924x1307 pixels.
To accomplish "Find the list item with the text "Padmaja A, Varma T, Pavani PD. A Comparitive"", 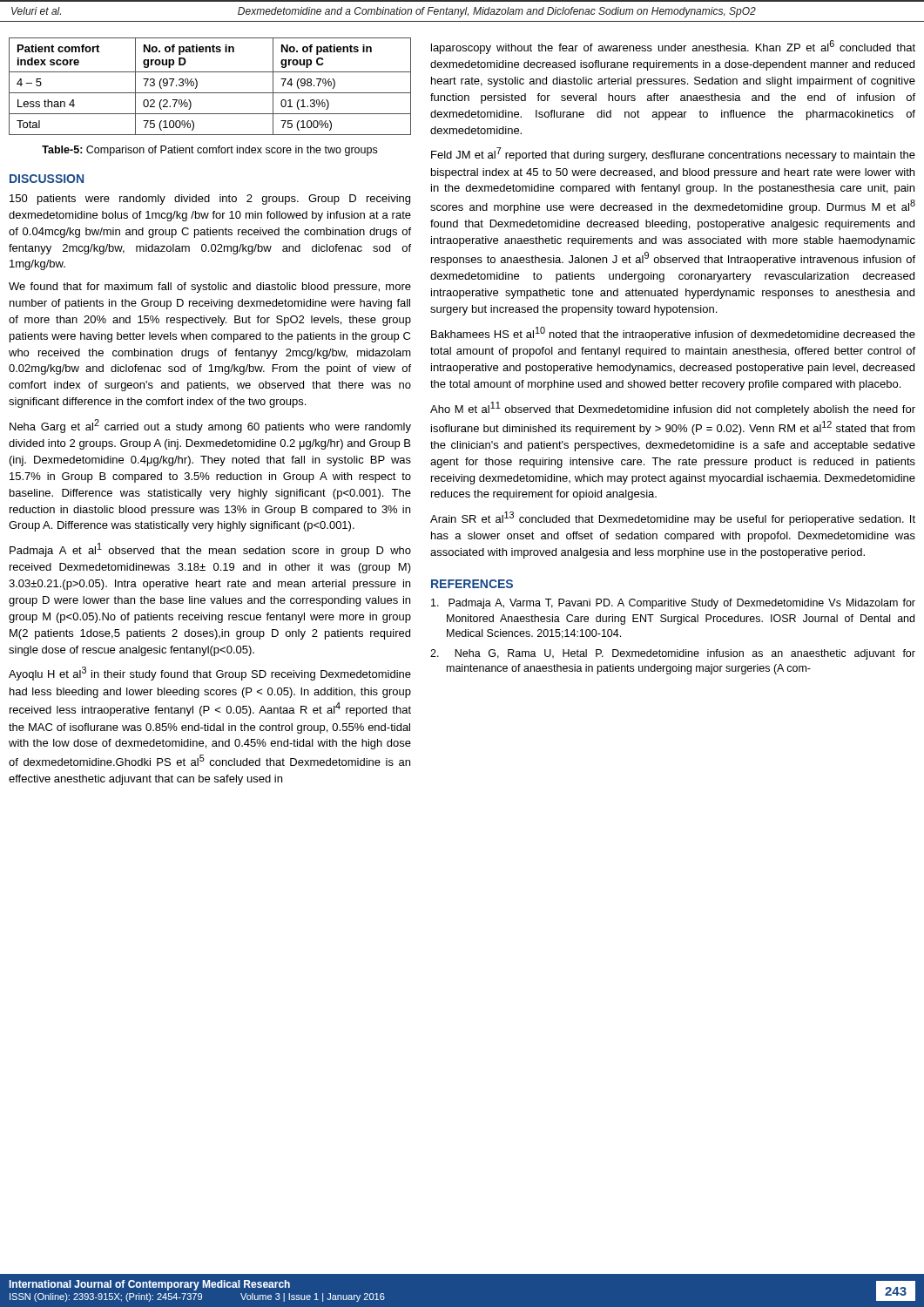I will click(x=673, y=618).
